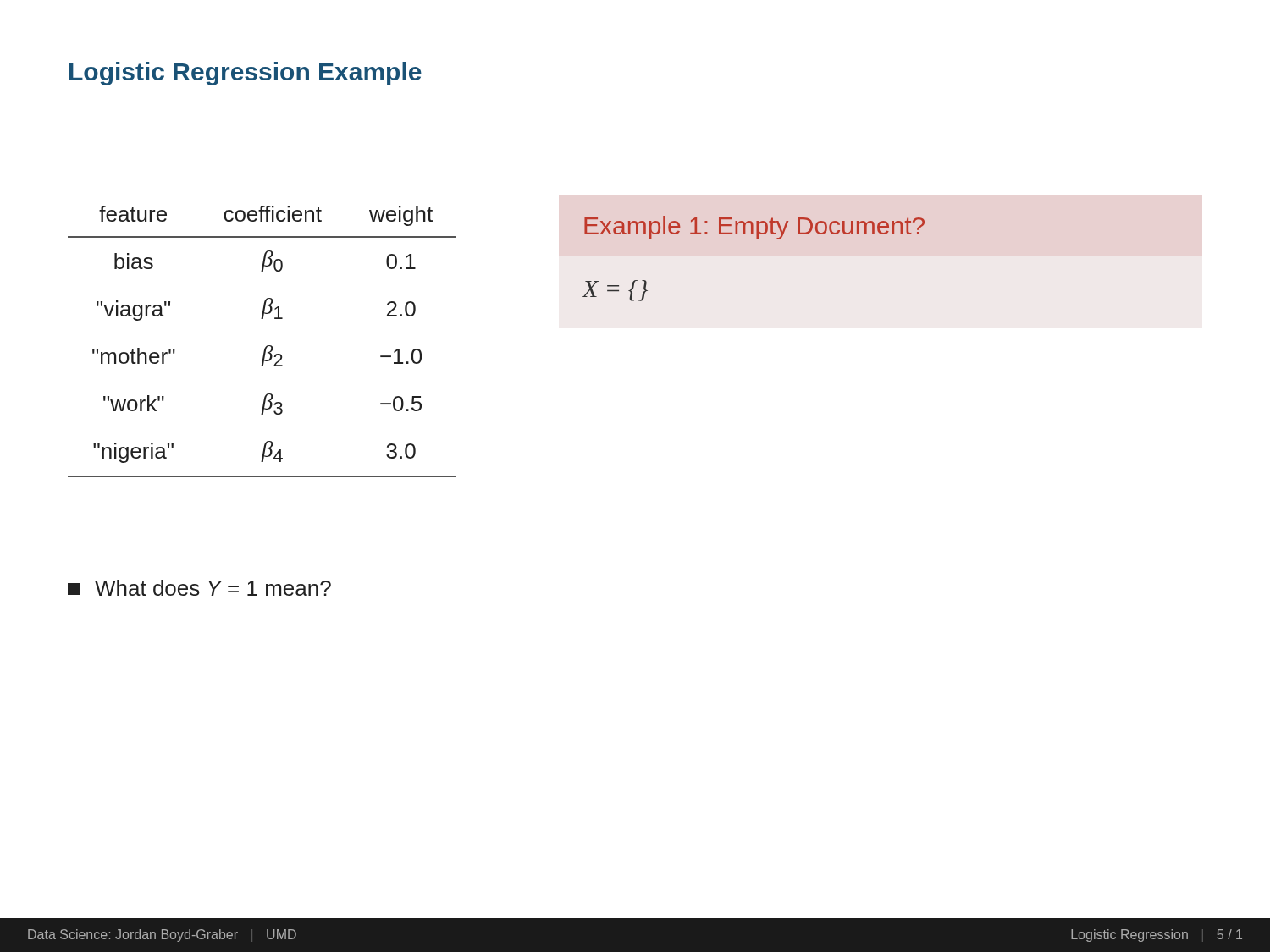Viewport: 1270px width, 952px height.
Task: Locate the list item that reads "What does Y = 1 mean?"
Action: (x=200, y=589)
